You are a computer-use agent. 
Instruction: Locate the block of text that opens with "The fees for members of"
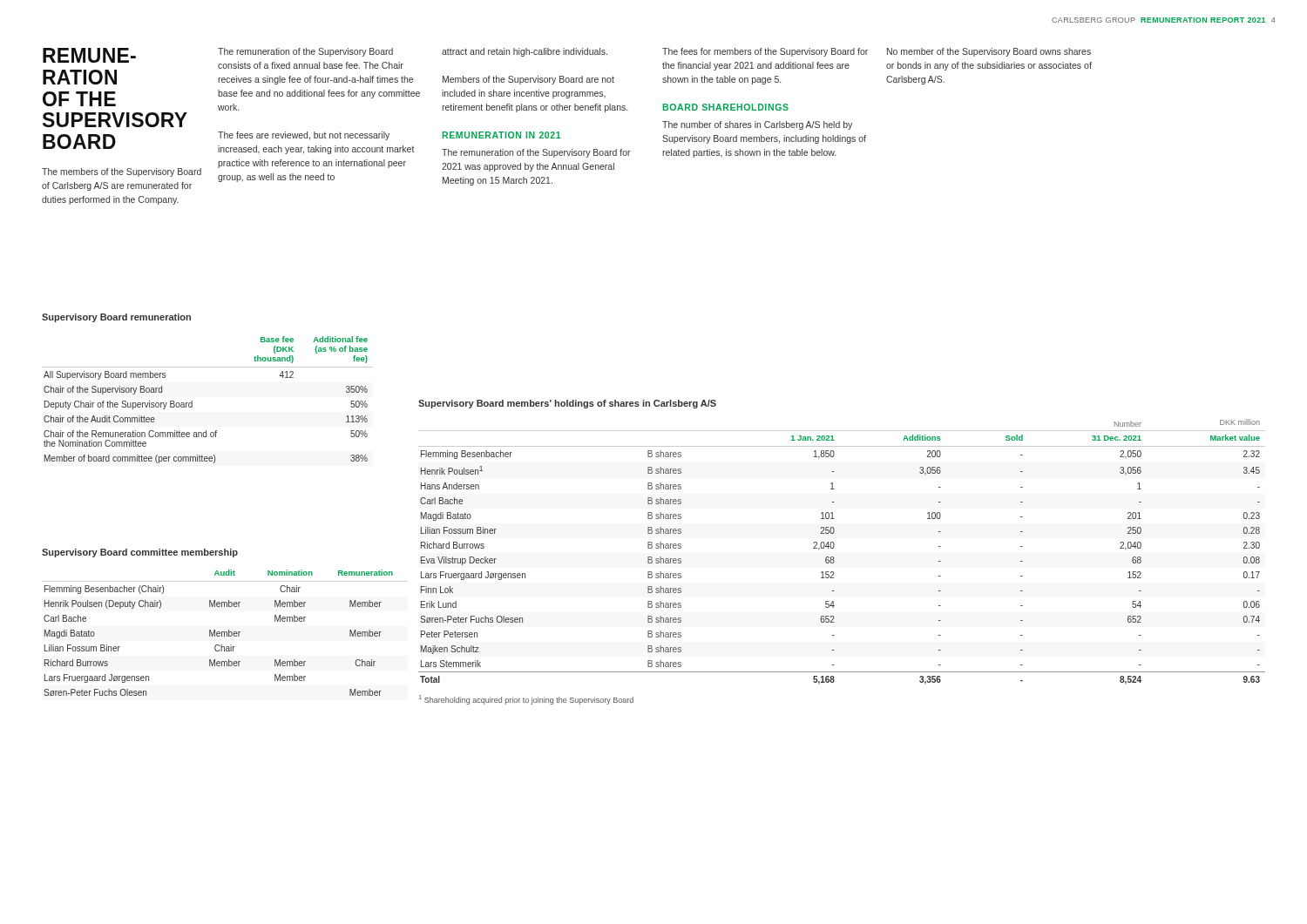point(766,102)
